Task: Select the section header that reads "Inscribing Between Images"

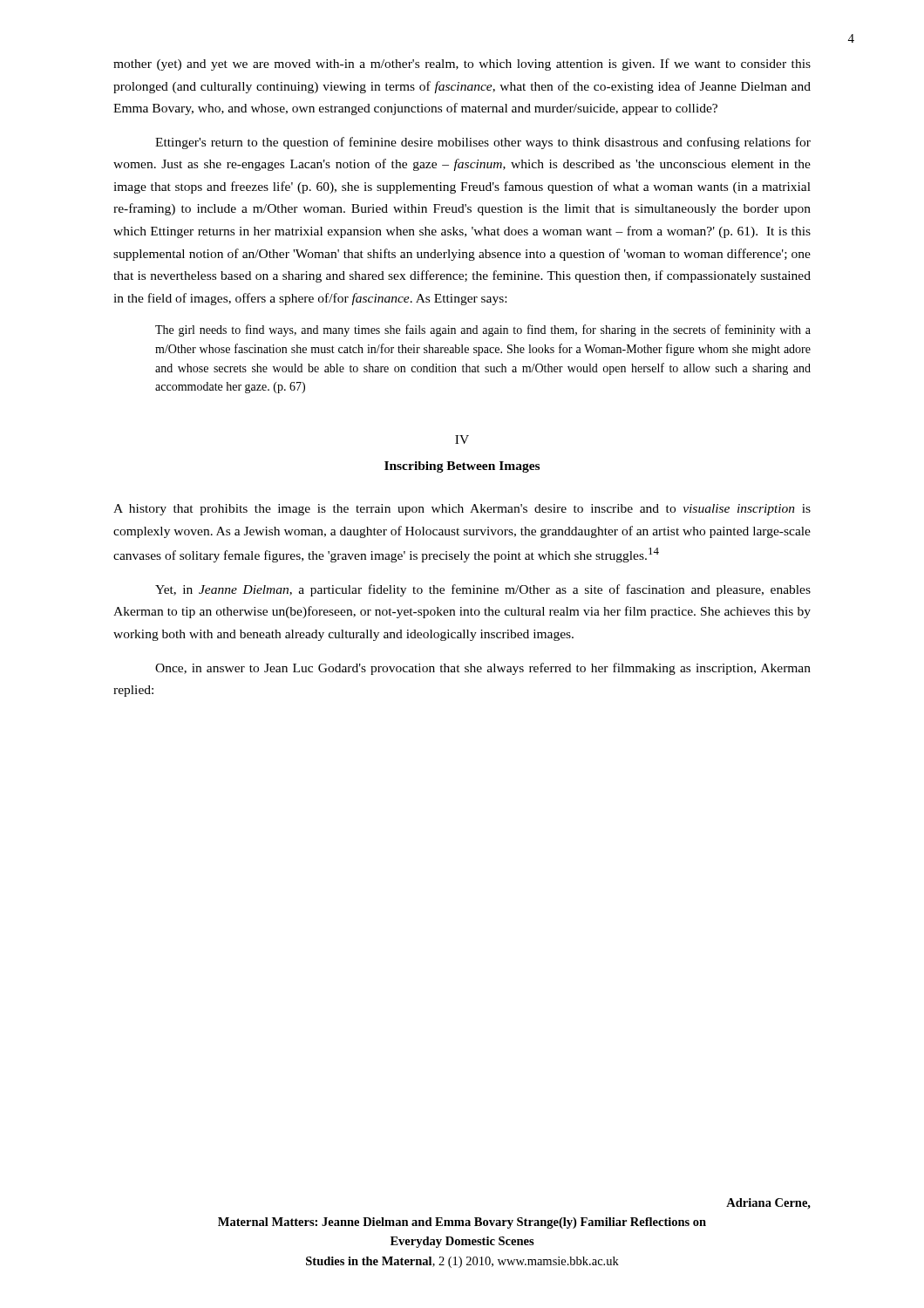Action: pos(462,465)
